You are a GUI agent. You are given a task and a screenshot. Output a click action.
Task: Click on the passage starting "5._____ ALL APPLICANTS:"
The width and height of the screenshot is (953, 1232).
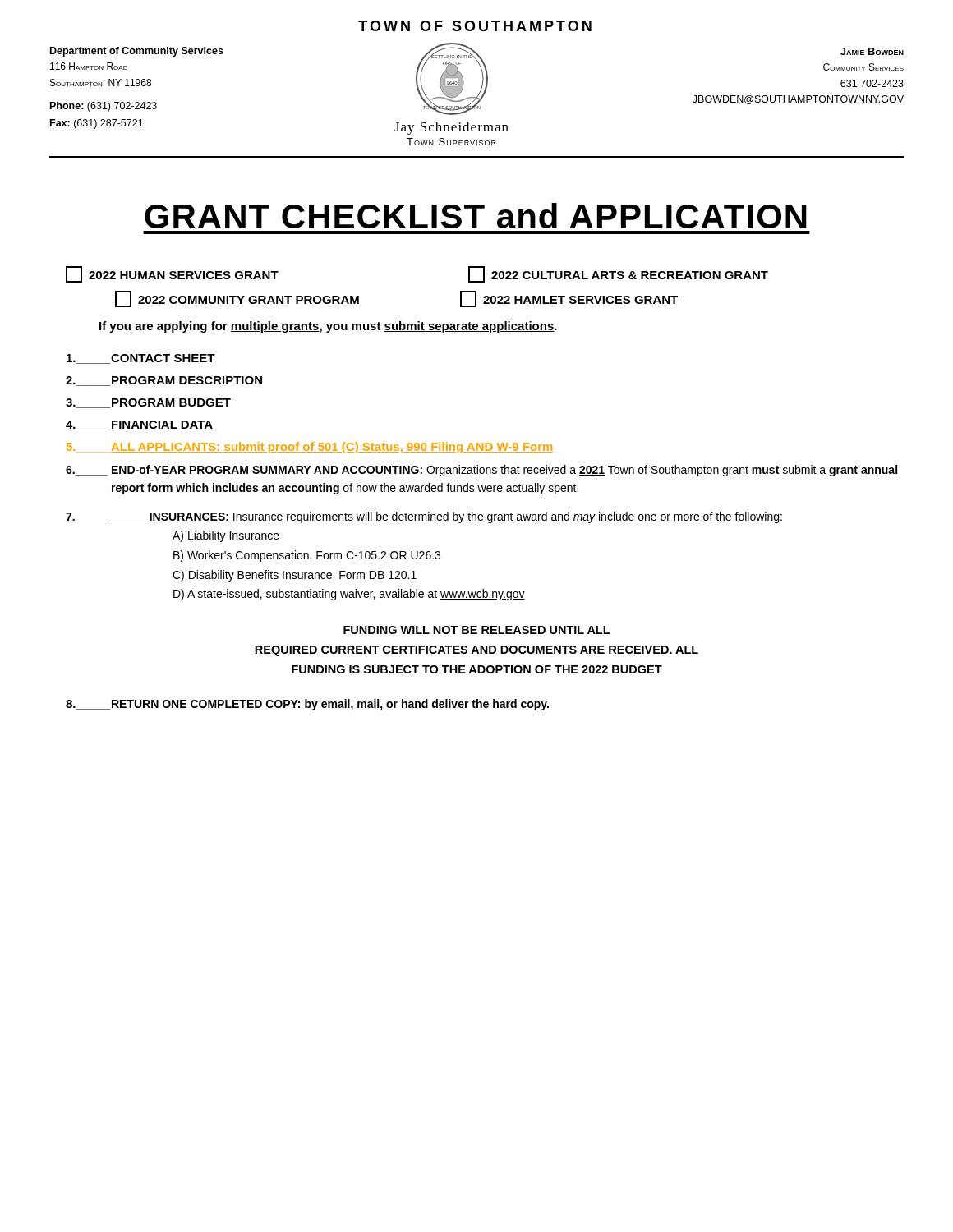(x=309, y=446)
